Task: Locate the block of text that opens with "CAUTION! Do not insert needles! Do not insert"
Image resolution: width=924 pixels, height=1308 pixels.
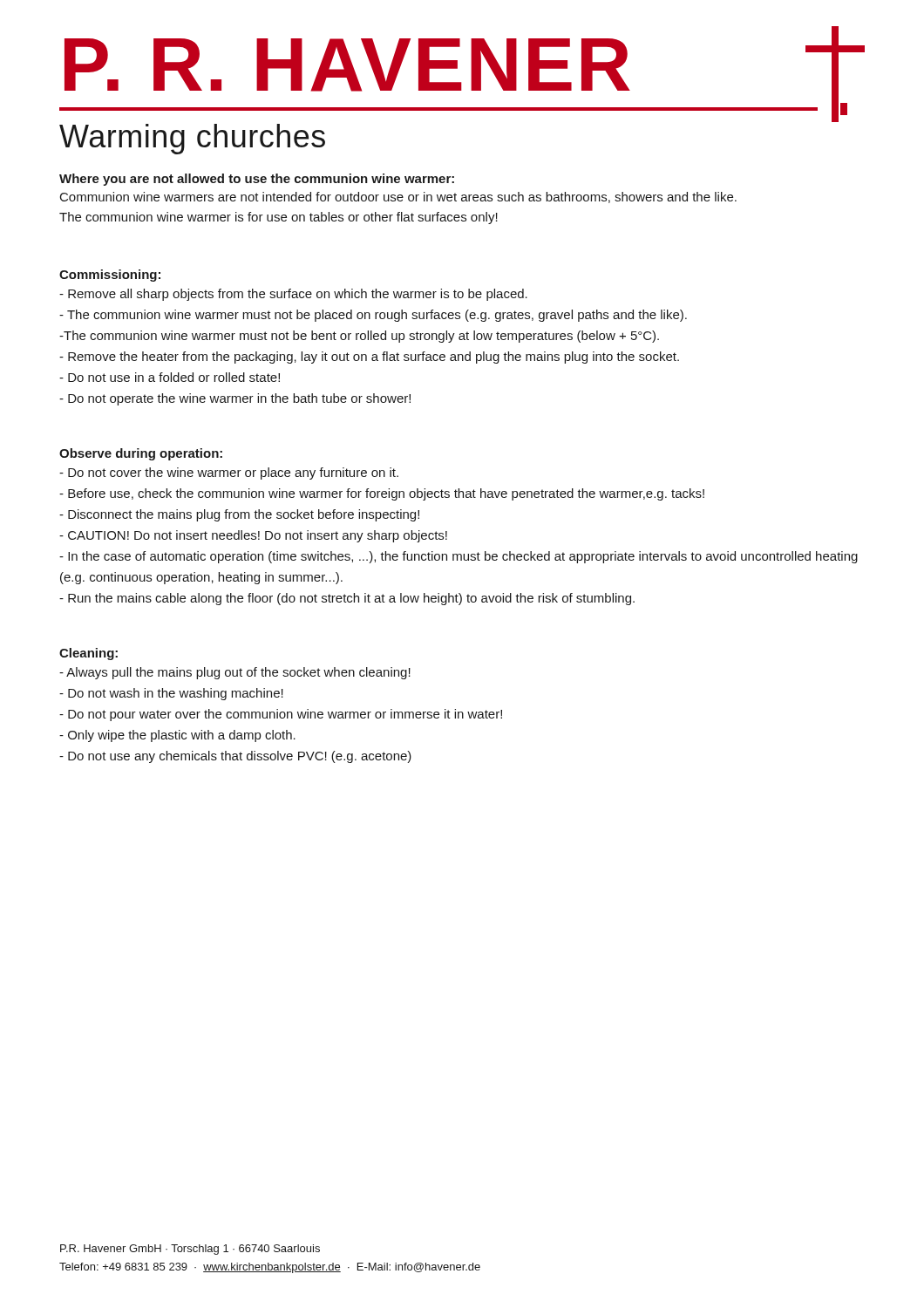Action: pos(254,535)
